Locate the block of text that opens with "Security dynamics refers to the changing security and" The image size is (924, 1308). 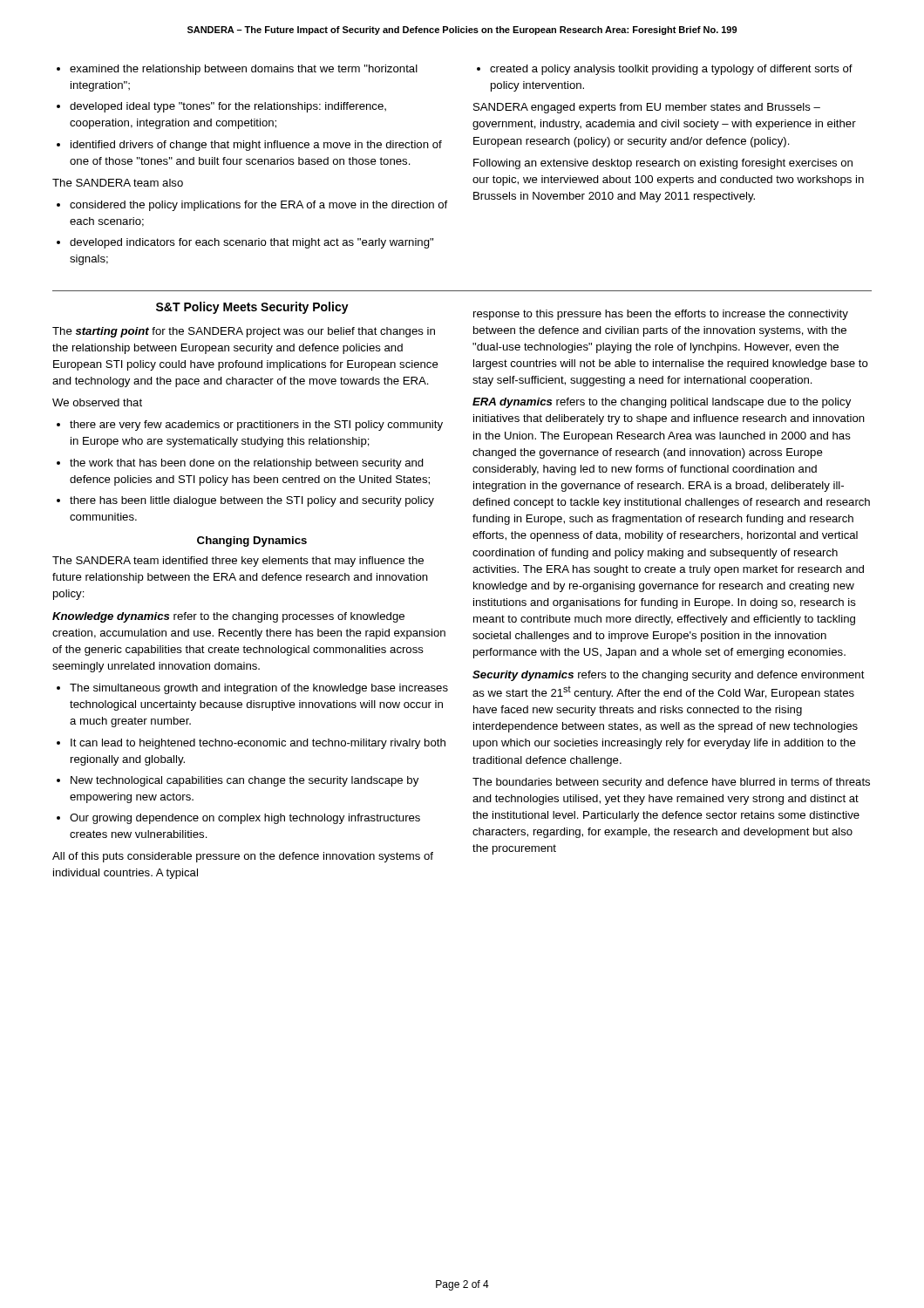[668, 717]
